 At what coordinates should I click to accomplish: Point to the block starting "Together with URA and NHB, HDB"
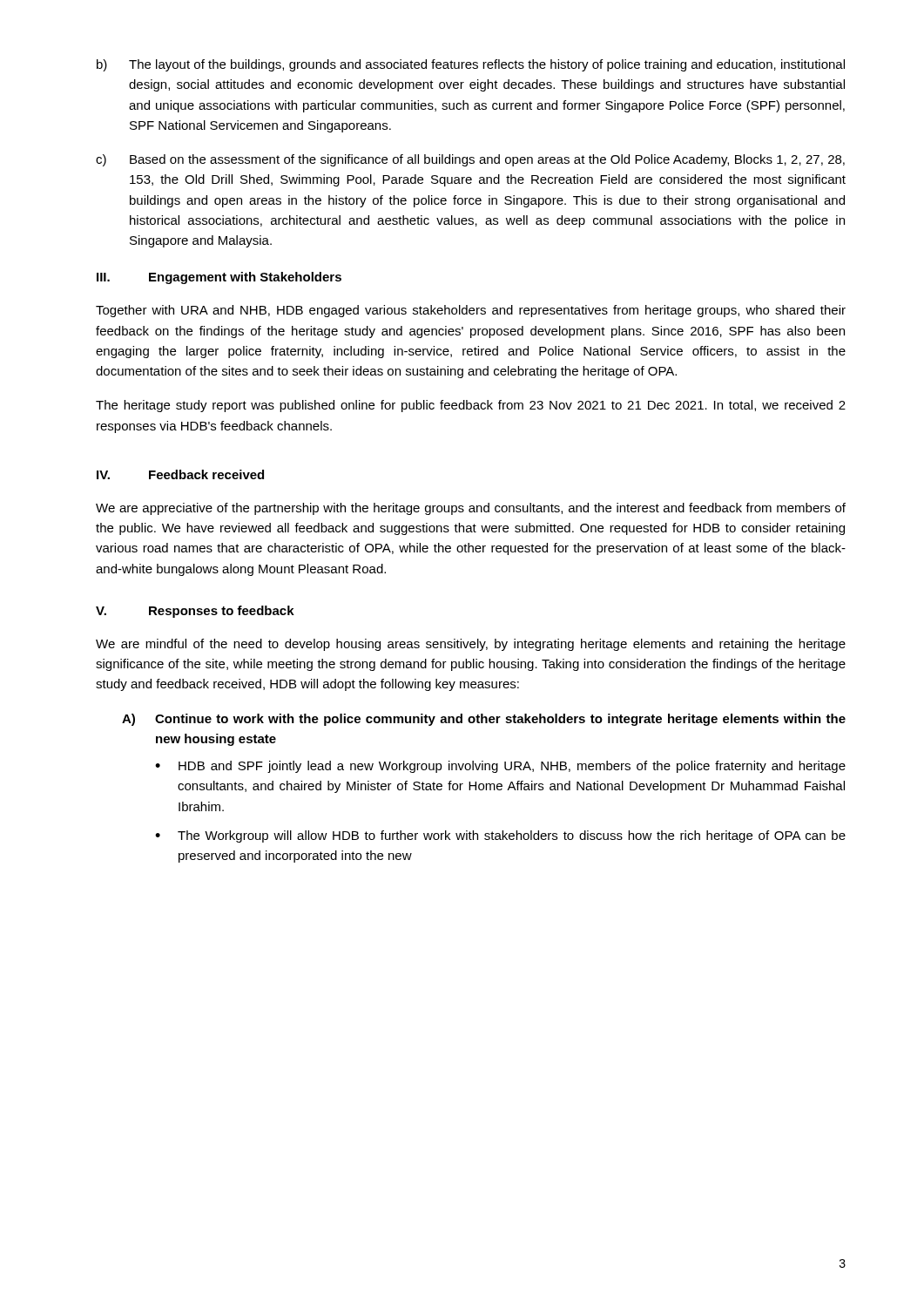(471, 340)
